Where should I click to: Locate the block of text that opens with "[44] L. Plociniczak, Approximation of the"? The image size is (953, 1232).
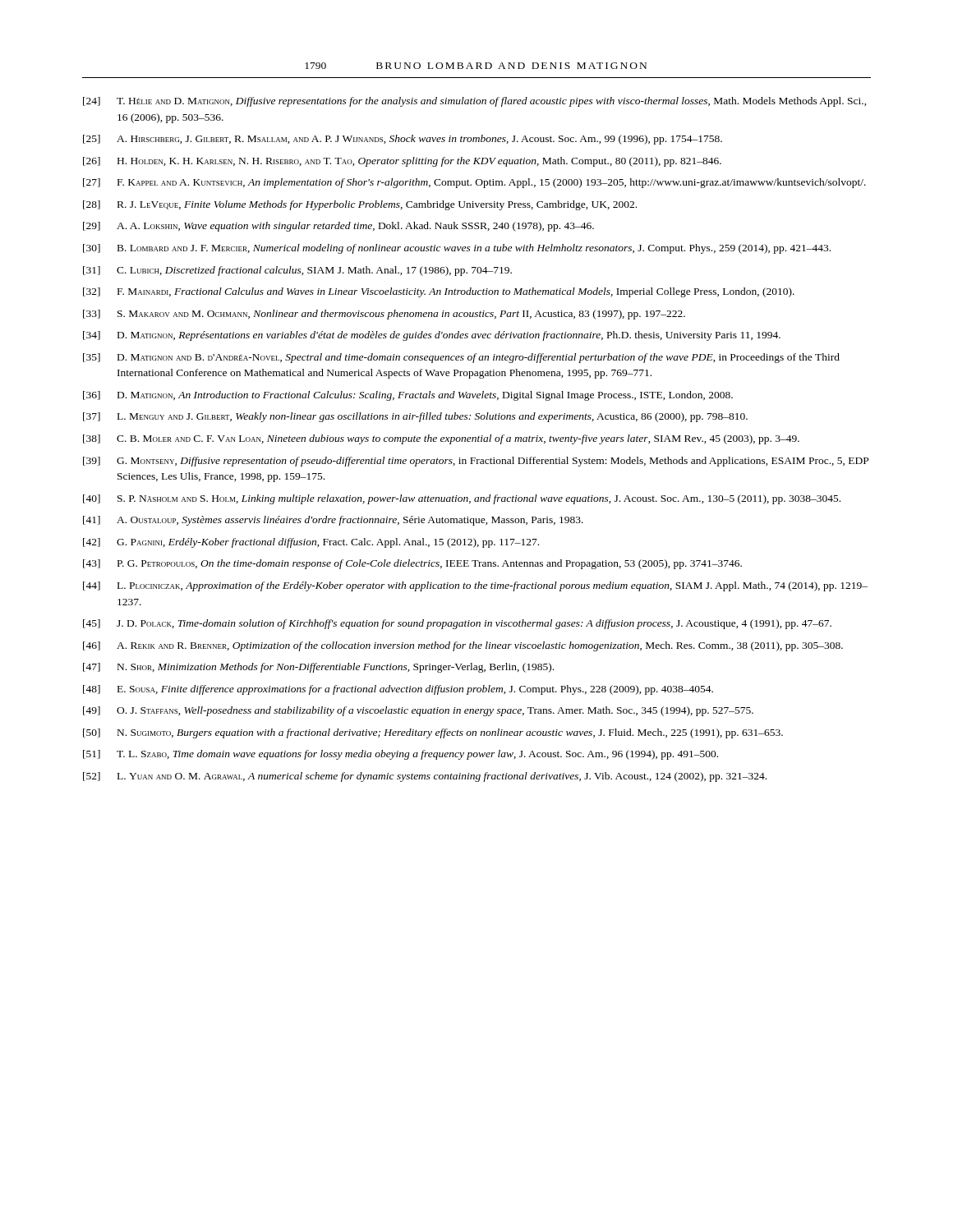[476, 593]
